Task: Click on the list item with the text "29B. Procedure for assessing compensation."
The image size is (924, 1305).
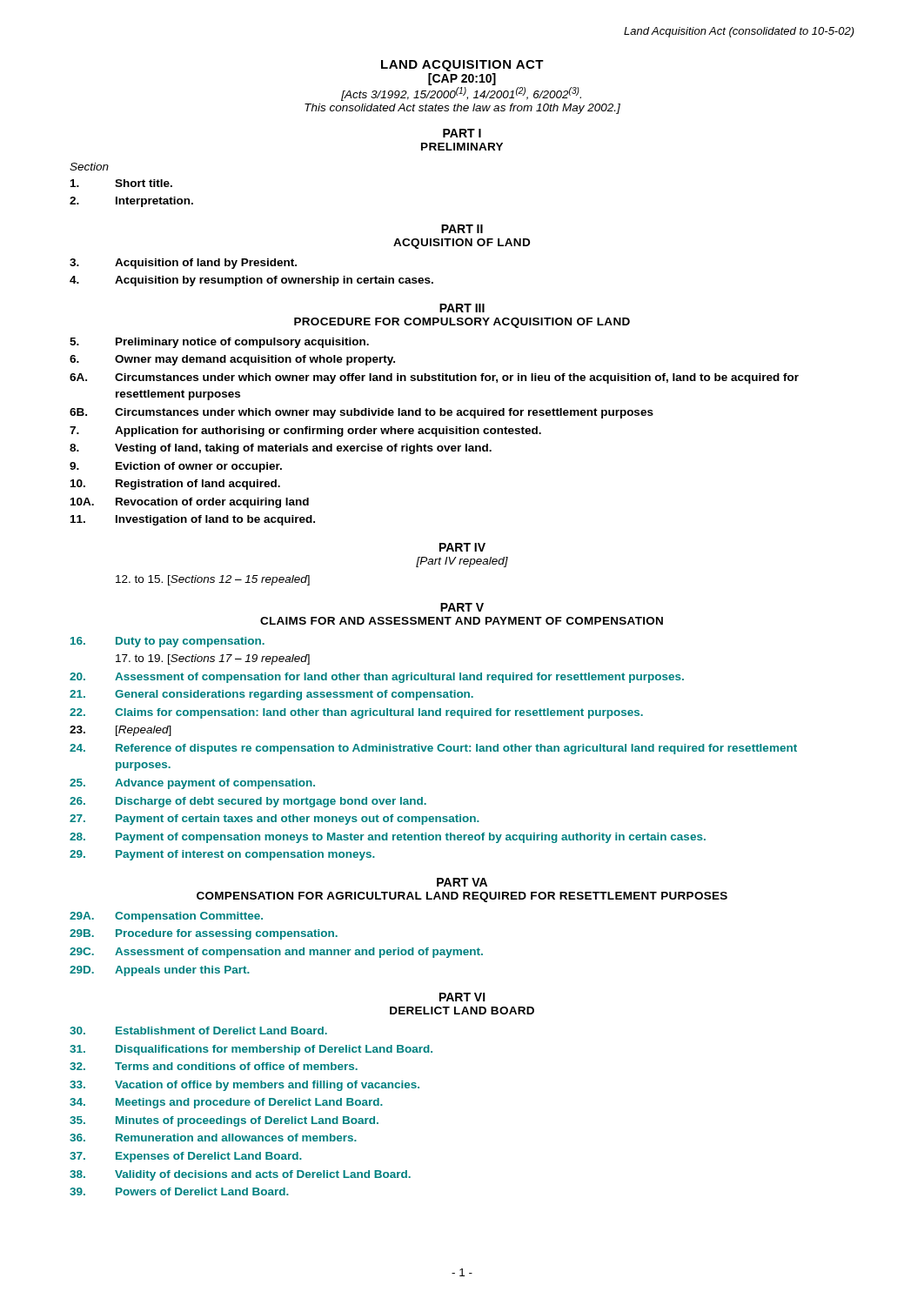Action: [204, 934]
